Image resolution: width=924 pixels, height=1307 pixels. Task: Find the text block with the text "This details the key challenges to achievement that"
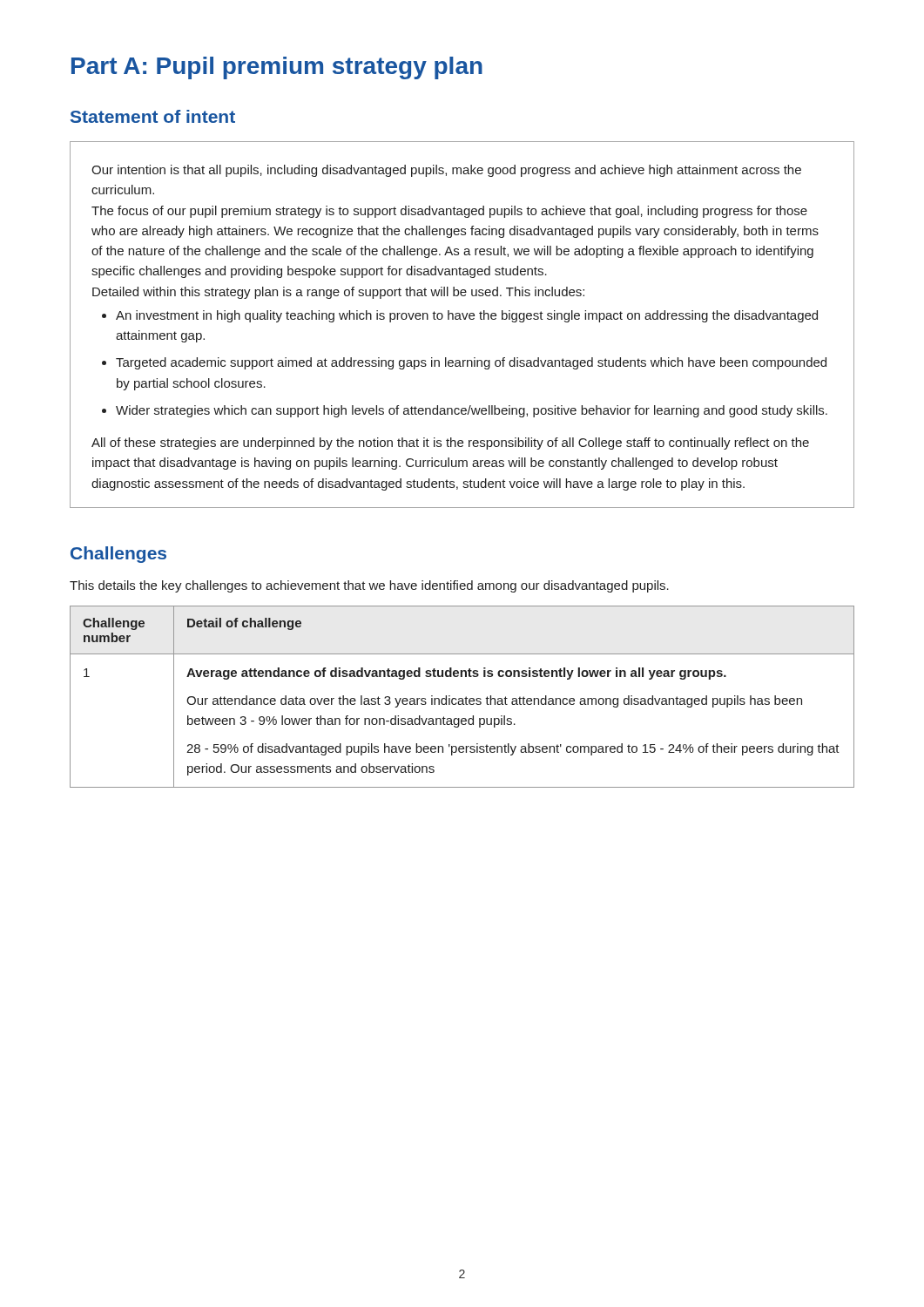[462, 585]
